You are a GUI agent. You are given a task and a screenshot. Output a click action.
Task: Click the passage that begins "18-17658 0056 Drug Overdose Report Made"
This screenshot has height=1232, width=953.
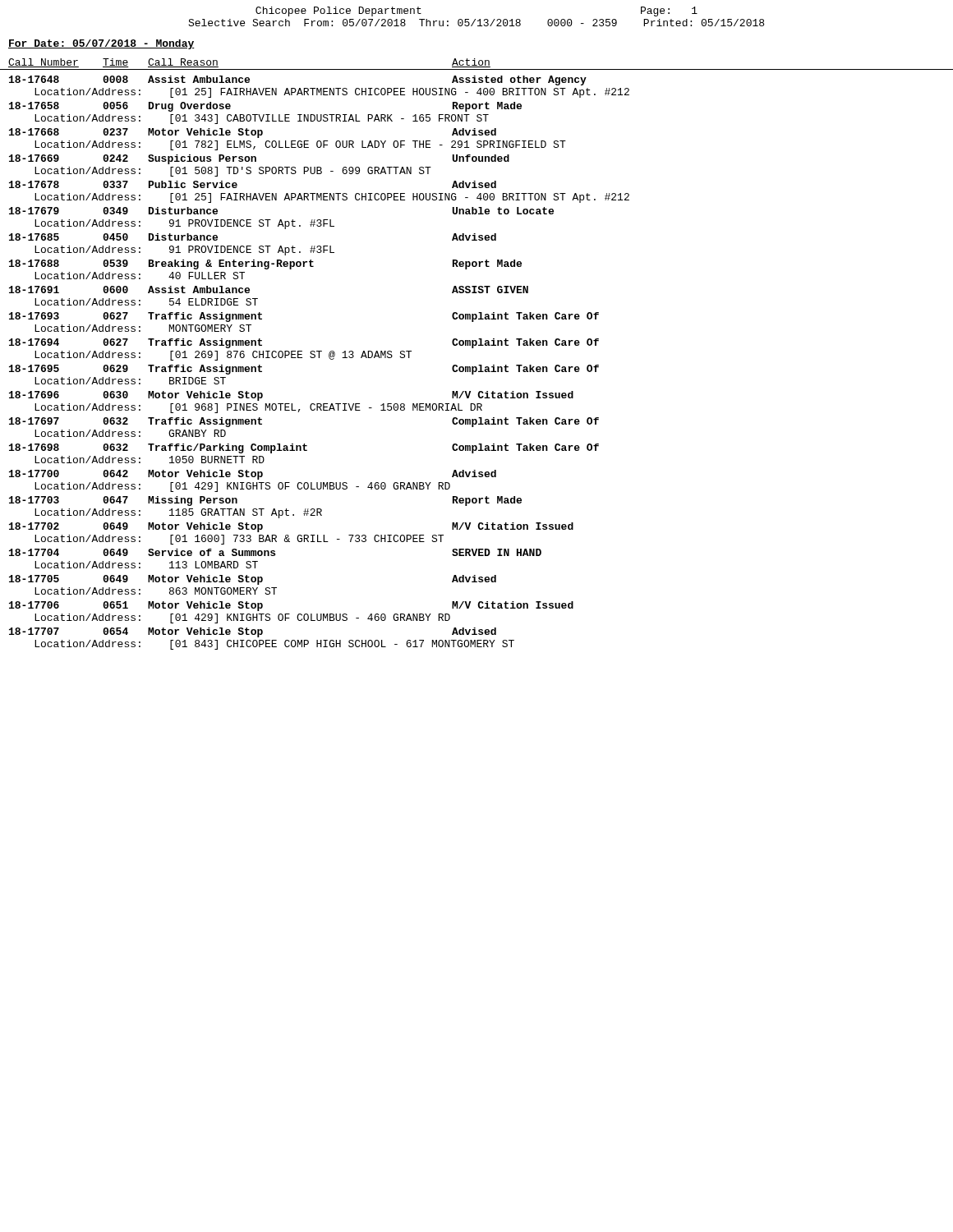click(x=476, y=112)
